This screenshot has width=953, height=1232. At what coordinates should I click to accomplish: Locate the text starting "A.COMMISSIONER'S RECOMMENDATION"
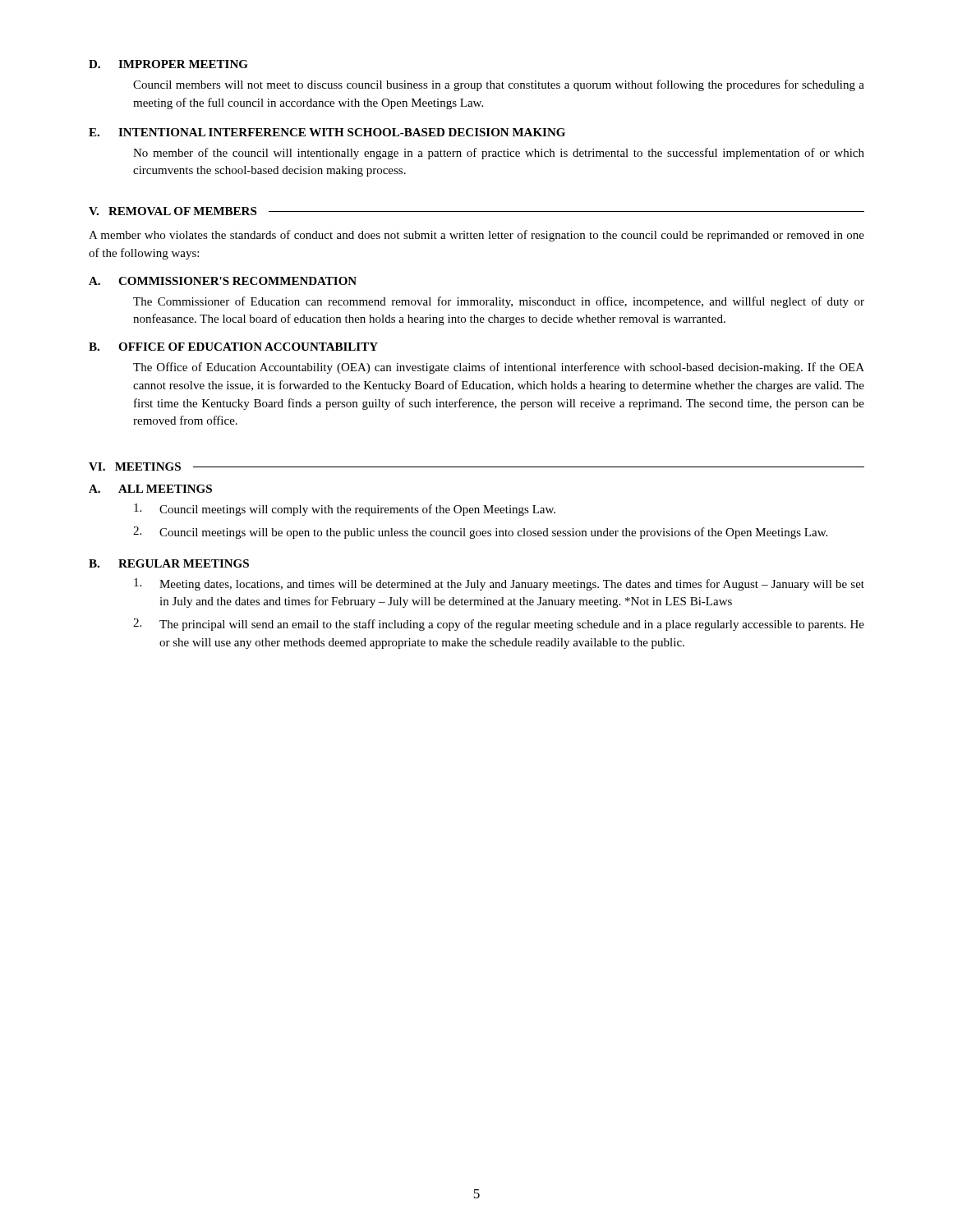(x=223, y=281)
